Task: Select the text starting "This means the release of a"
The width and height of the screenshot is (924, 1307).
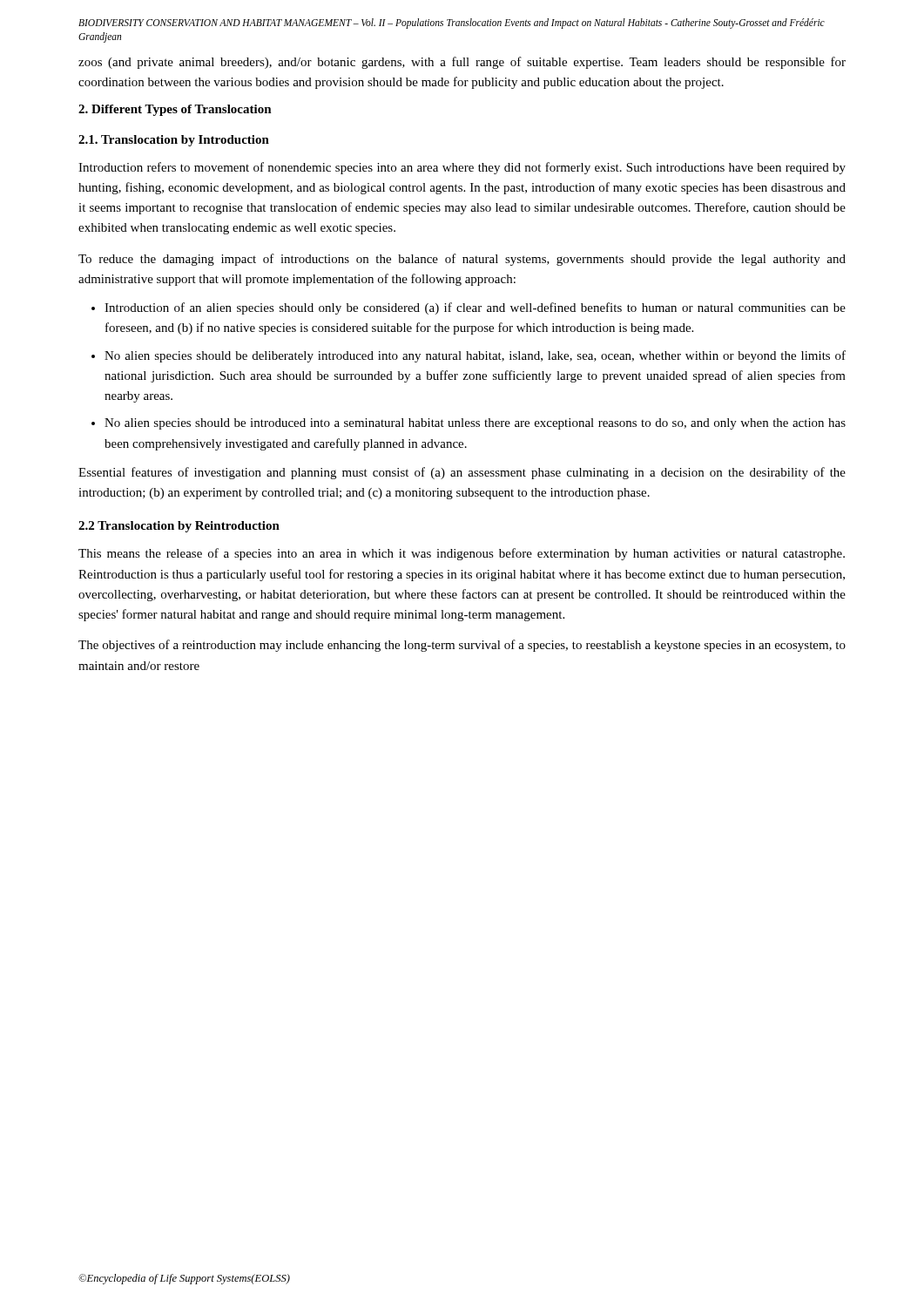Action: pyautogui.click(x=462, y=584)
